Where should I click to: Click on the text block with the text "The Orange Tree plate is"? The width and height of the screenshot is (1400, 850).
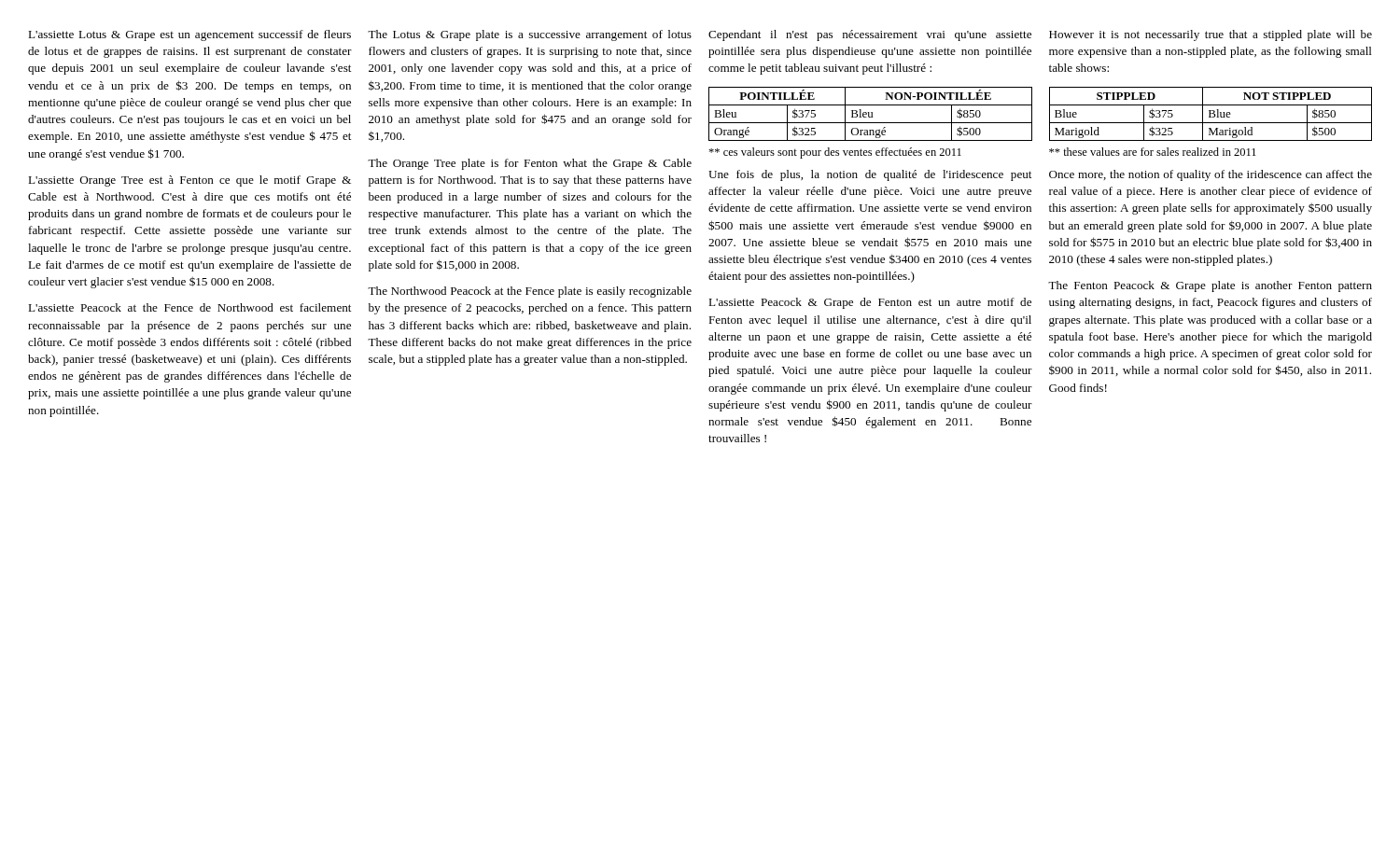(x=530, y=214)
